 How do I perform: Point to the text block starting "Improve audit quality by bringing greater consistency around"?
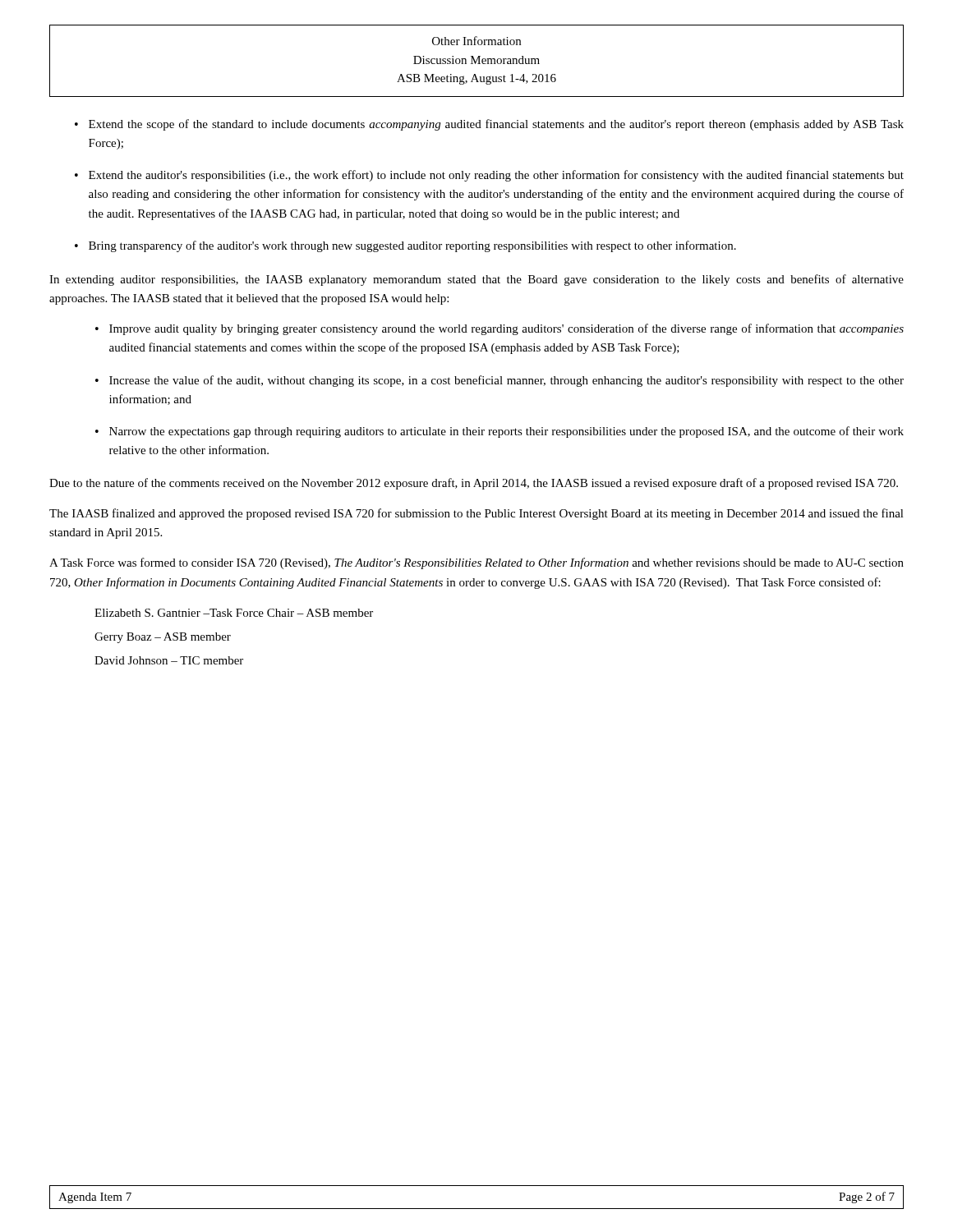(506, 339)
